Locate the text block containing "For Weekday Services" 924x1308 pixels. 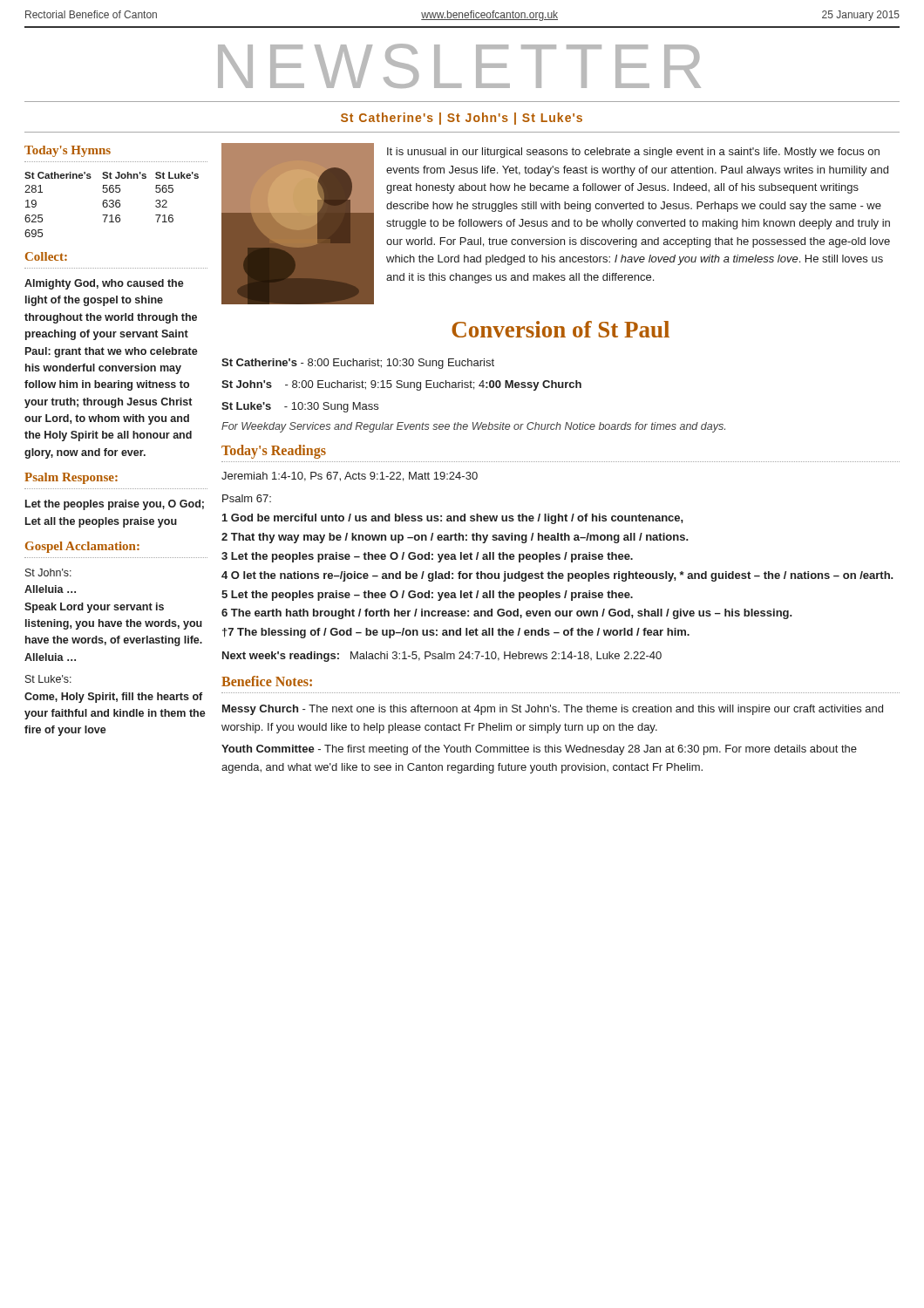click(x=474, y=427)
